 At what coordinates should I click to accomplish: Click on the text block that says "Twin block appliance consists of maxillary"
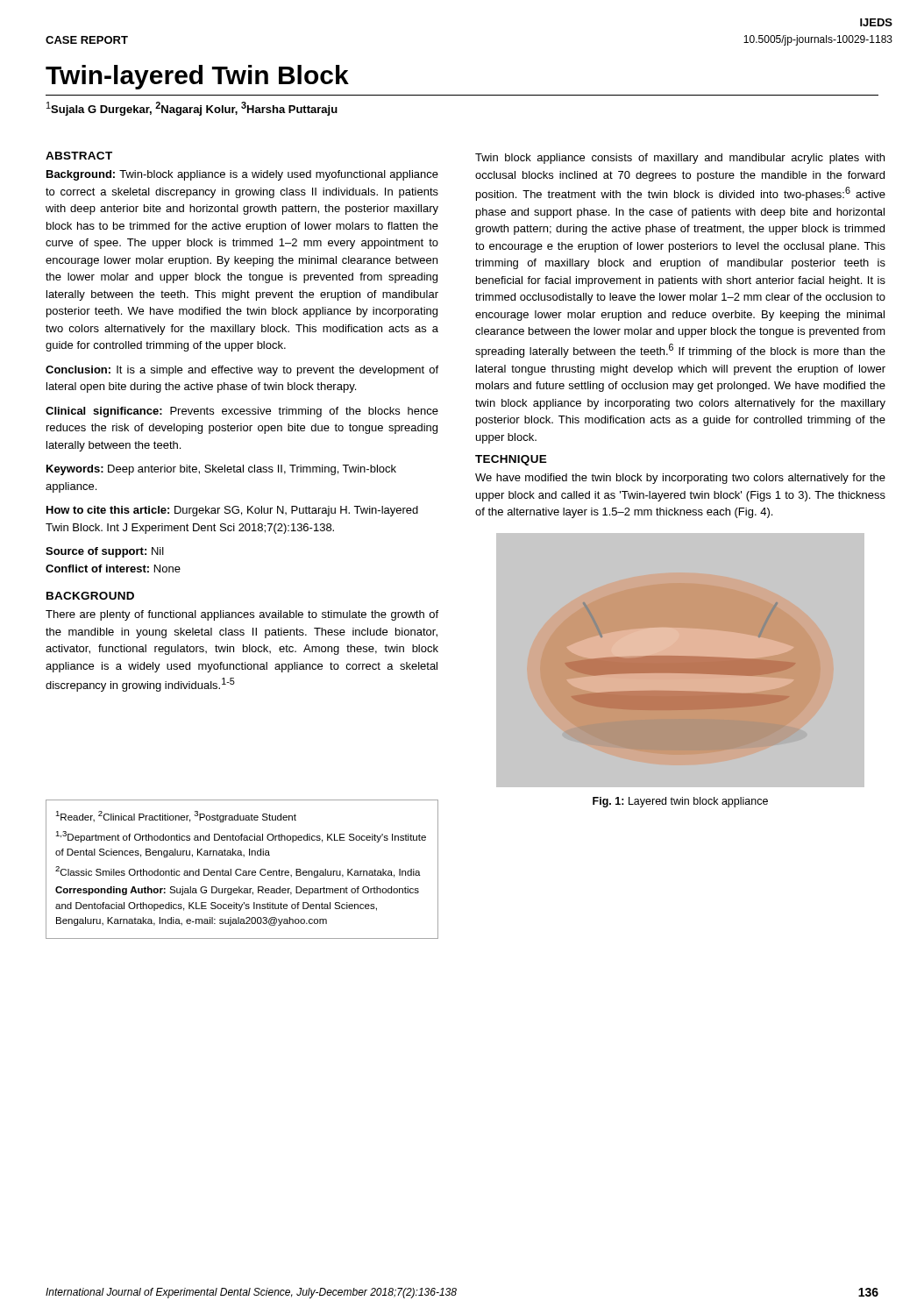(680, 297)
